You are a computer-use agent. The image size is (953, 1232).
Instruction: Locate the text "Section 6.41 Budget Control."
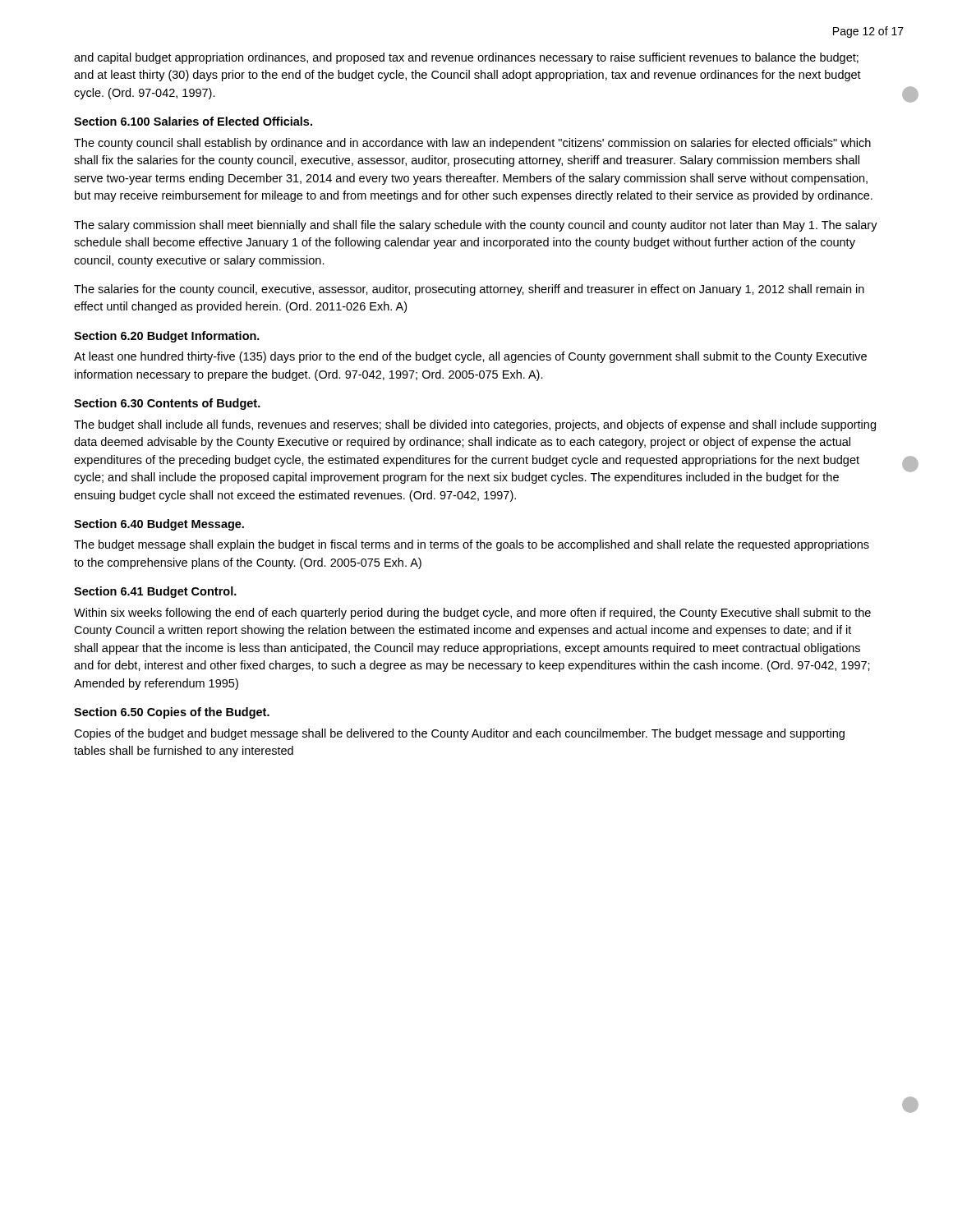155,592
